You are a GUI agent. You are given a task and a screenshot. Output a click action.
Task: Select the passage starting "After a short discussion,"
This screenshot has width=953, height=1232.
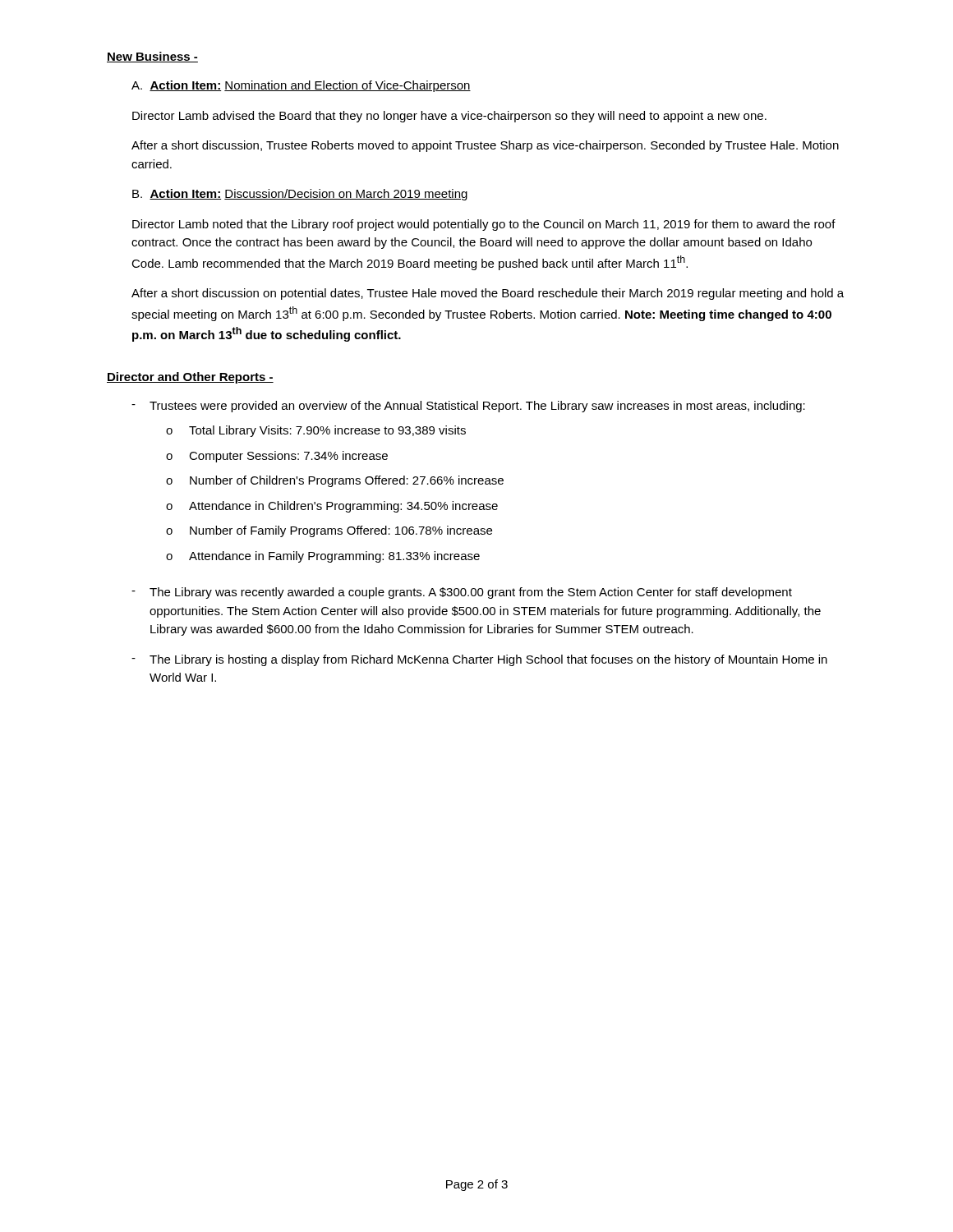pos(485,154)
